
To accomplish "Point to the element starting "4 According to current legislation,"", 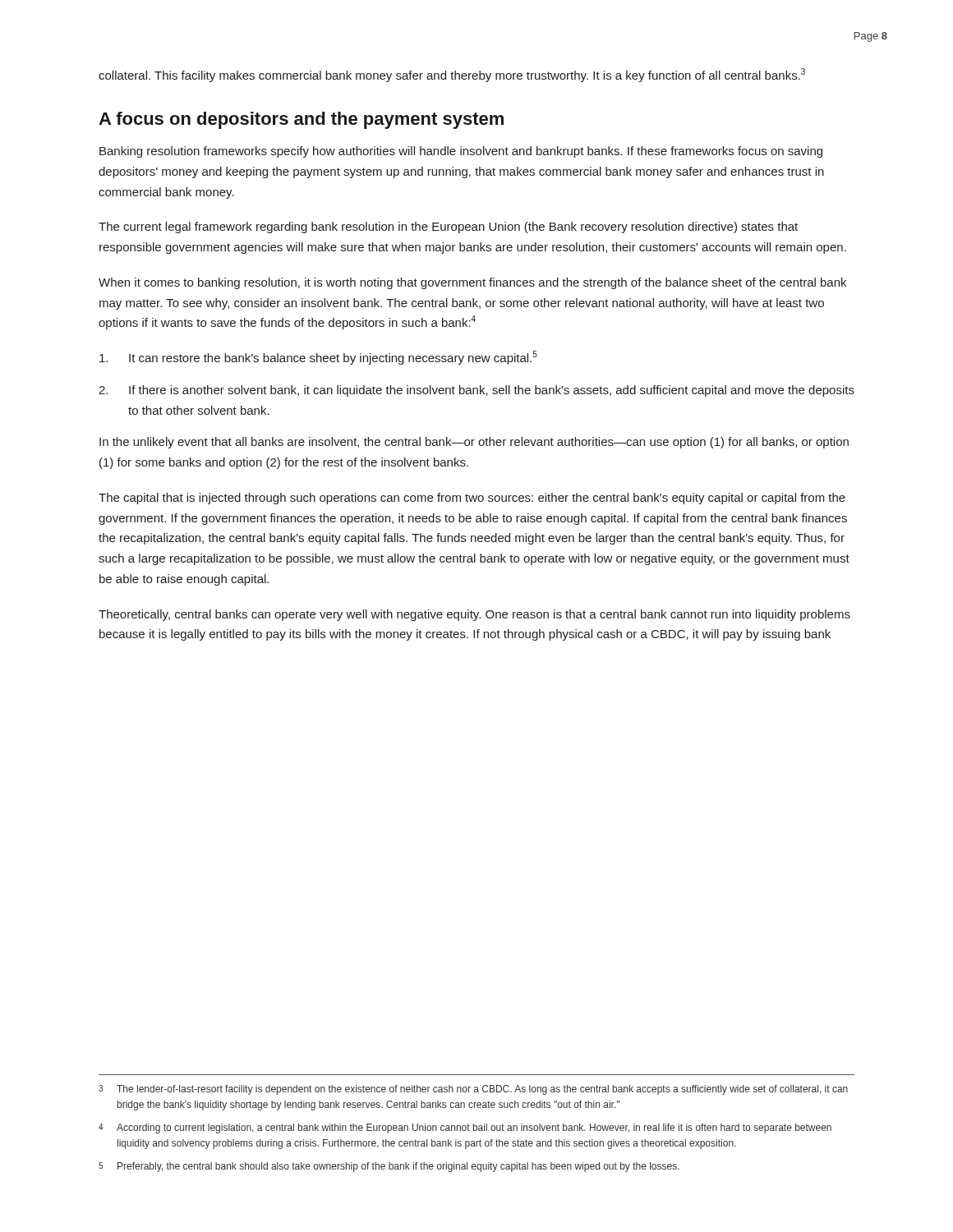I will coord(476,1136).
